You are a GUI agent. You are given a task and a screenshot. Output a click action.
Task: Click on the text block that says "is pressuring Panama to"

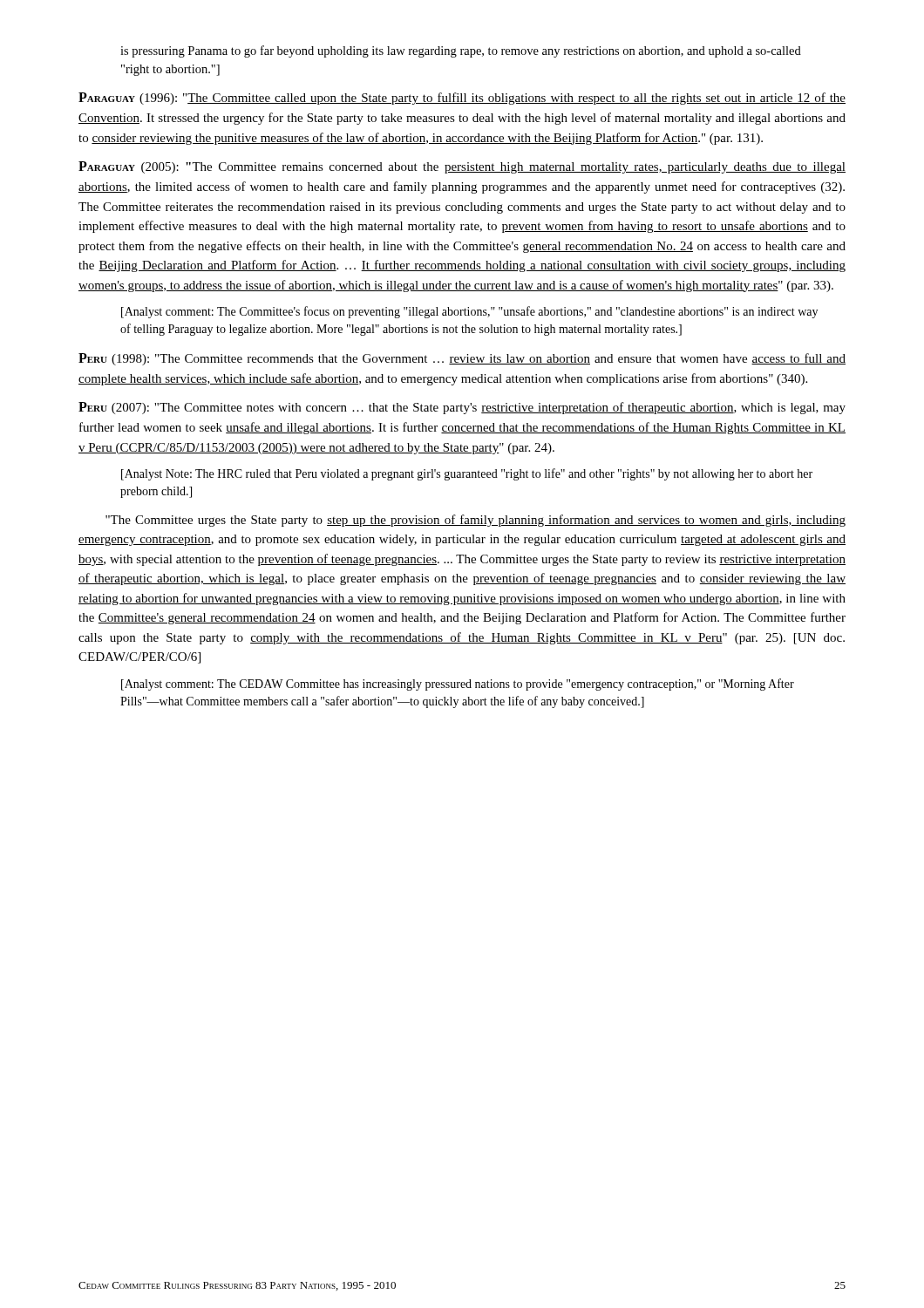click(461, 60)
